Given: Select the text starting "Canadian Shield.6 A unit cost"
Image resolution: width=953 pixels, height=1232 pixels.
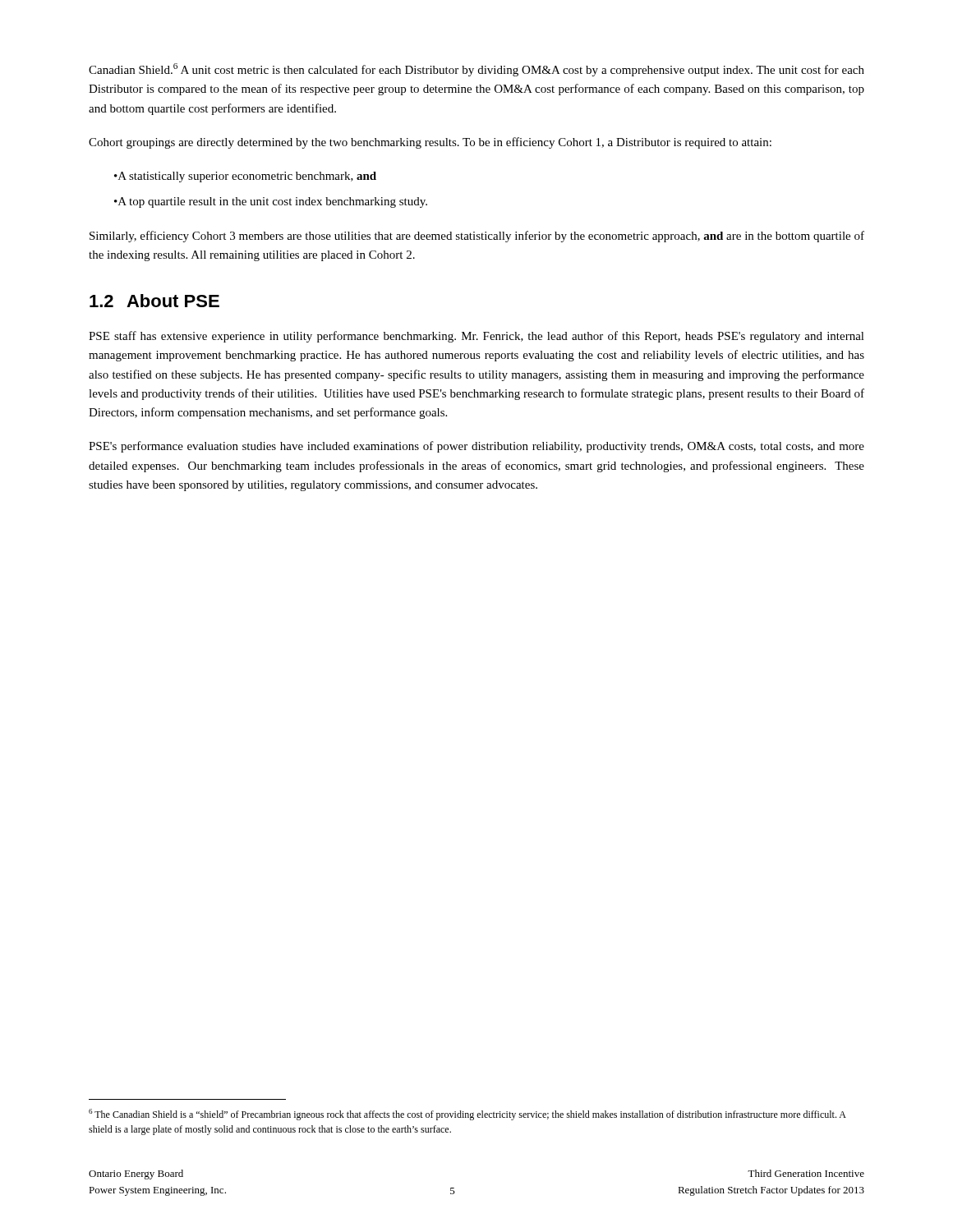Looking at the screenshot, I should click(476, 88).
